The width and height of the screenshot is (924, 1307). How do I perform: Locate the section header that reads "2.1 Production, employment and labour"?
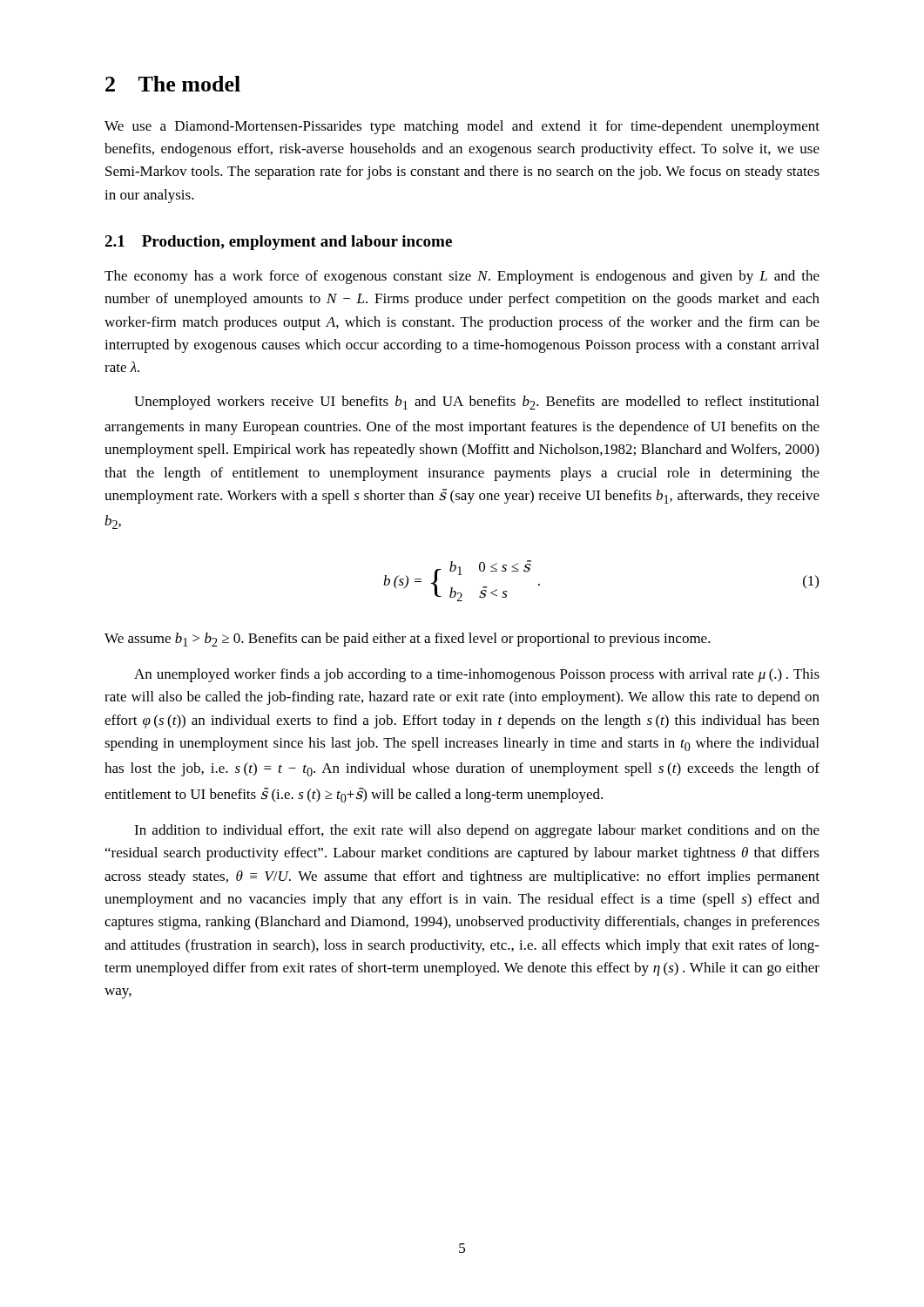[x=462, y=242]
